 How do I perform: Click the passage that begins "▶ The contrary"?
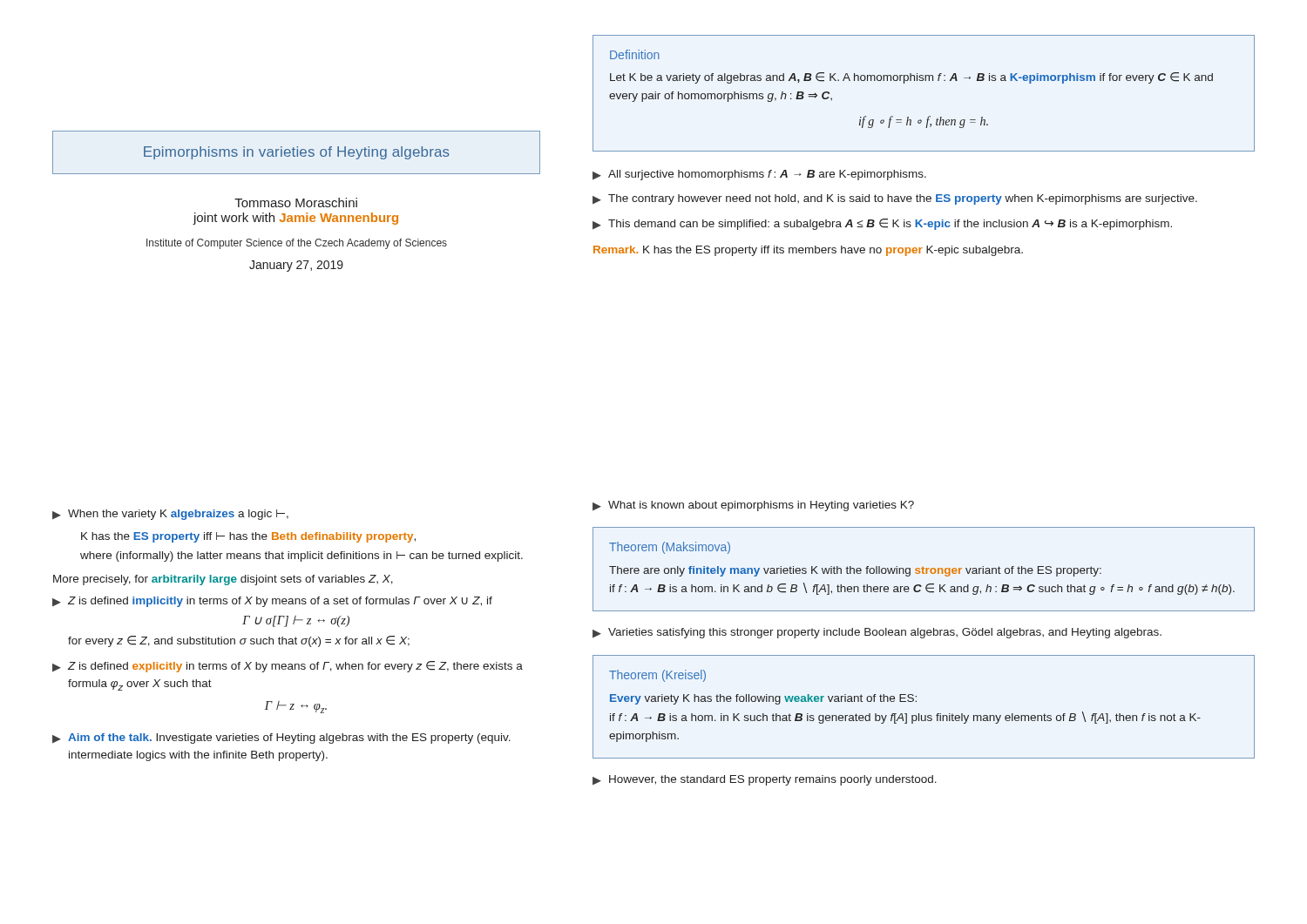[x=895, y=199]
